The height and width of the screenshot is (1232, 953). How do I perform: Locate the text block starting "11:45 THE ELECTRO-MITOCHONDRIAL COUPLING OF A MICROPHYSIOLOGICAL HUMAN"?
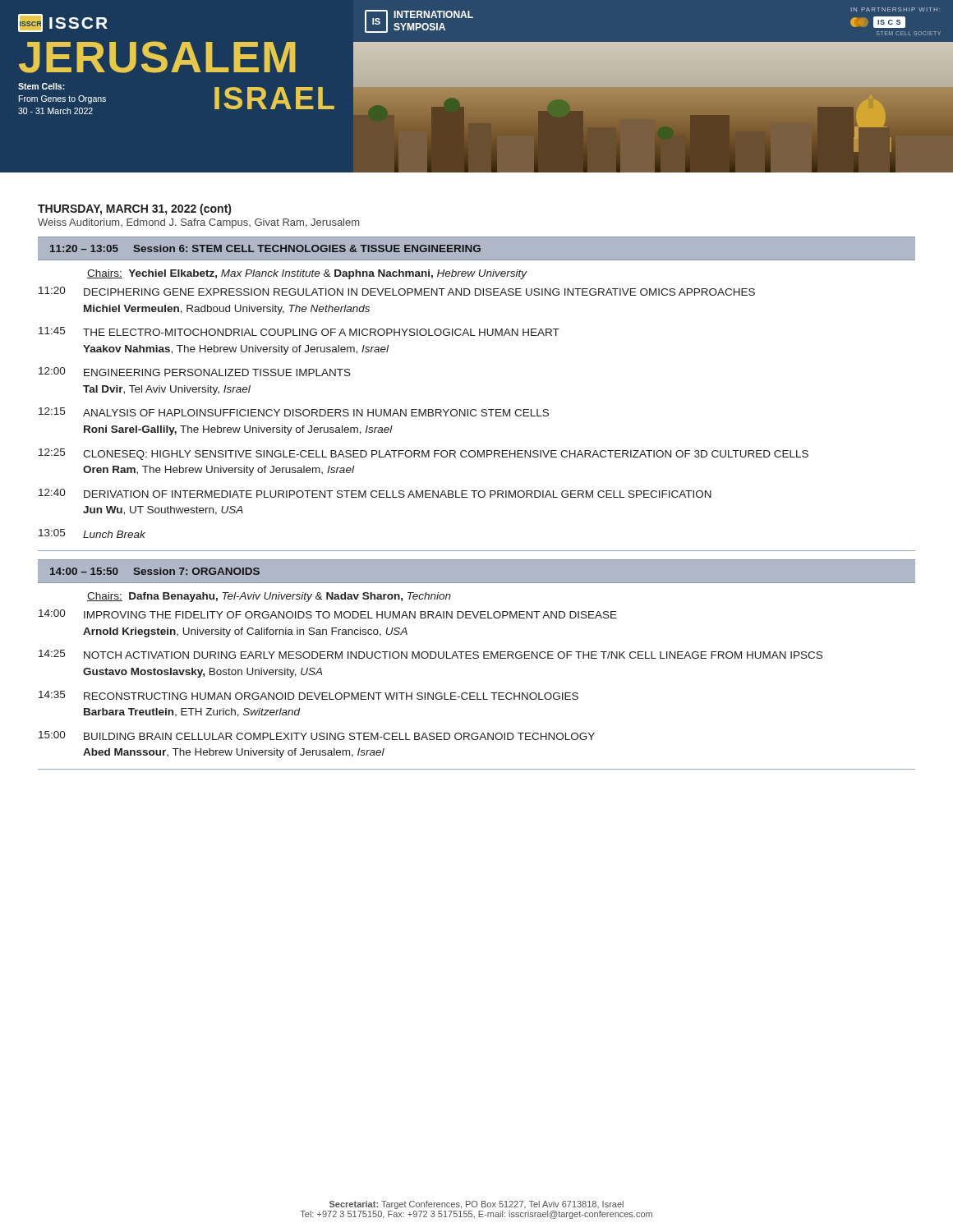pos(476,341)
